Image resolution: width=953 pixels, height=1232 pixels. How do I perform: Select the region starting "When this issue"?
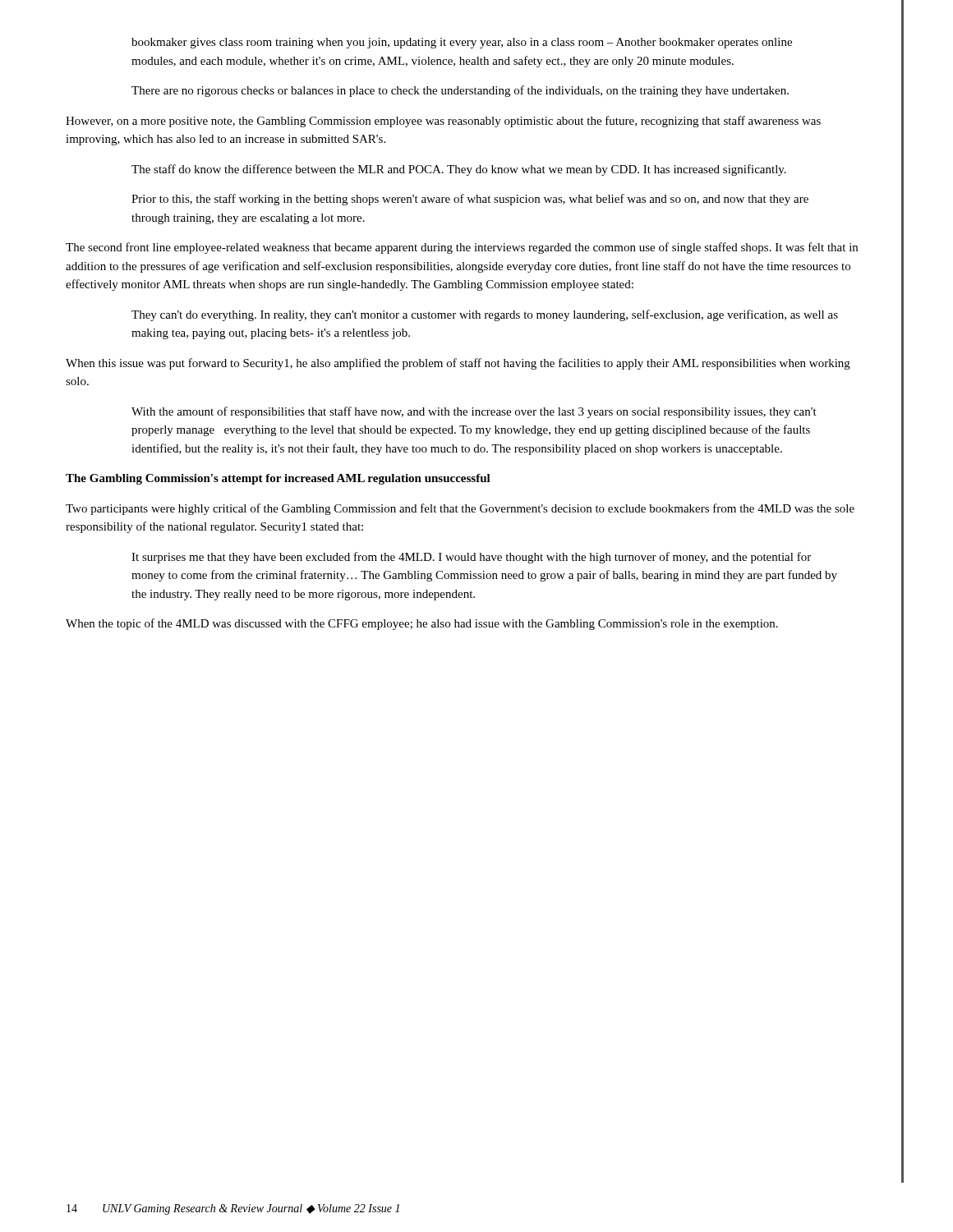click(458, 372)
